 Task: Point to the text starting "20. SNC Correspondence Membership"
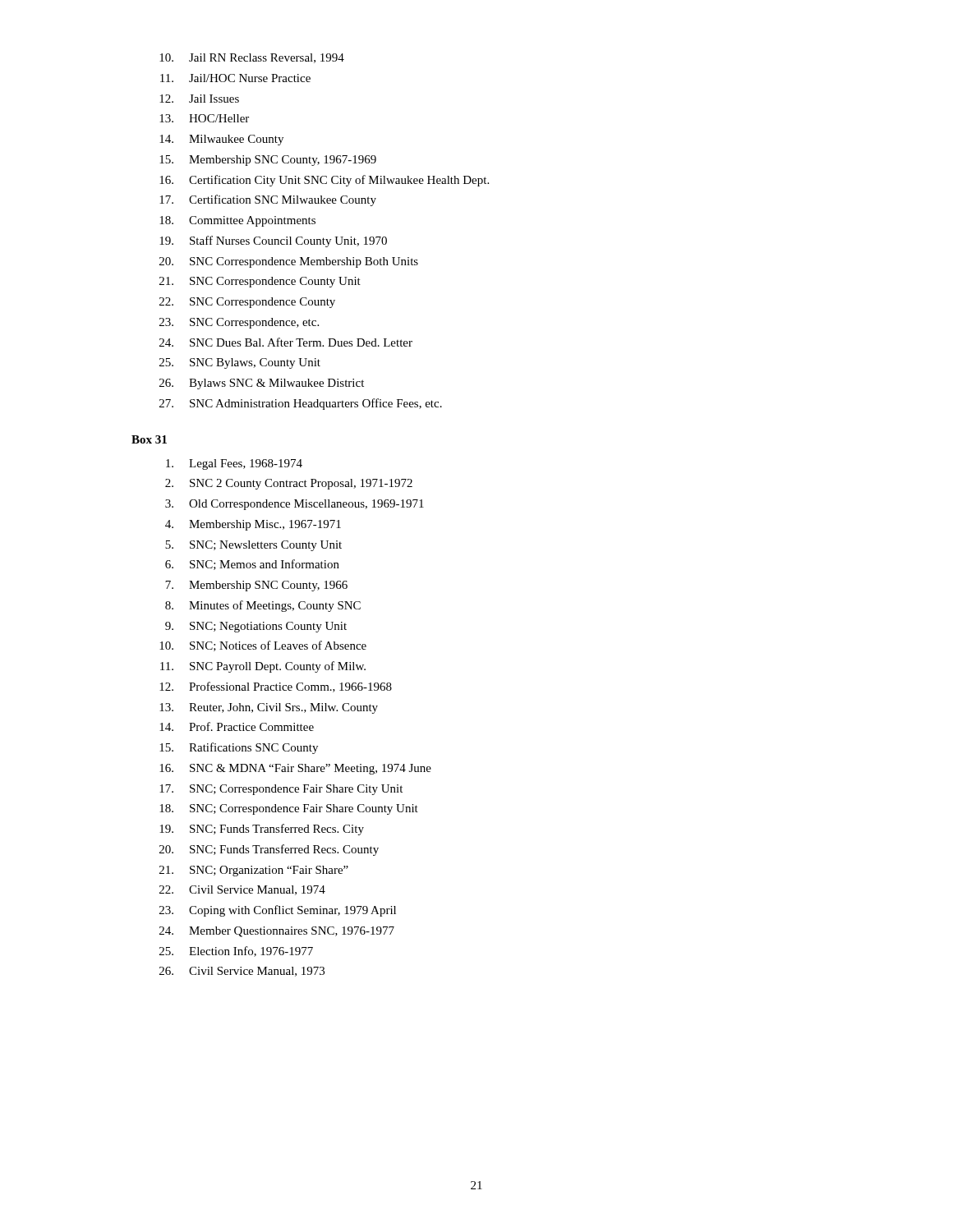289,262
